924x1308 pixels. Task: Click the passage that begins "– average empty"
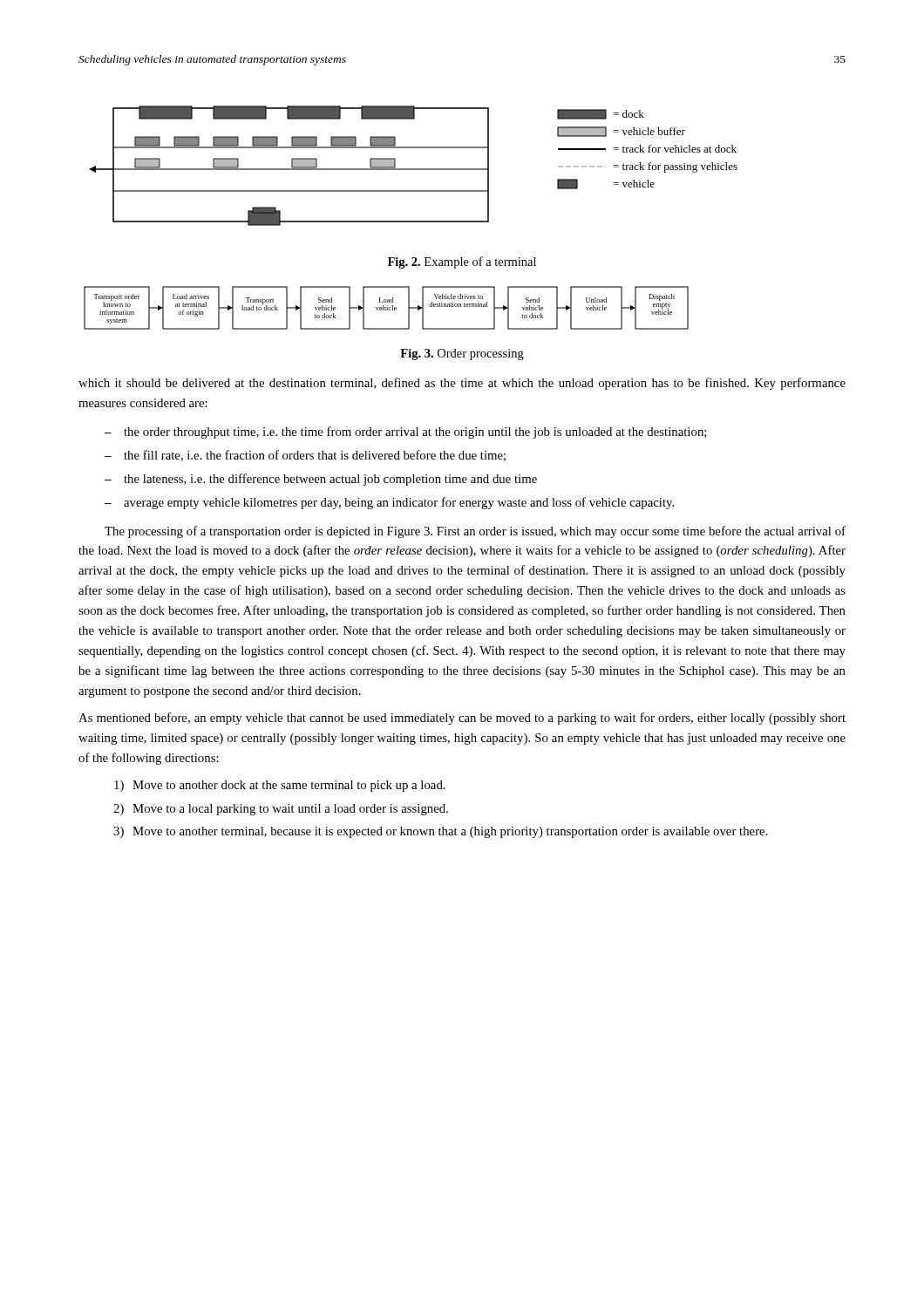click(x=390, y=502)
